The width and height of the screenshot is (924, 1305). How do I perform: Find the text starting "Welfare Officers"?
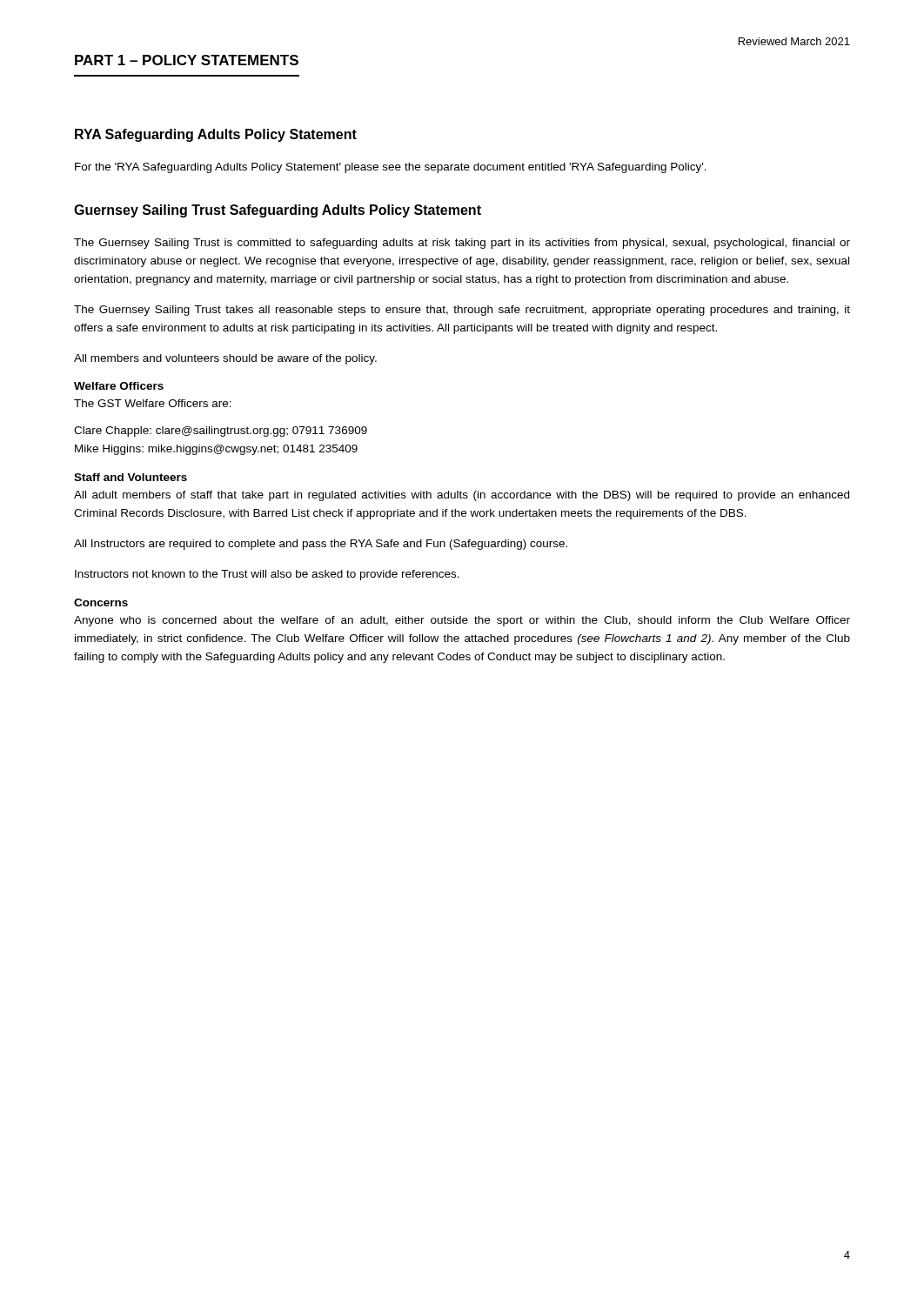(119, 386)
